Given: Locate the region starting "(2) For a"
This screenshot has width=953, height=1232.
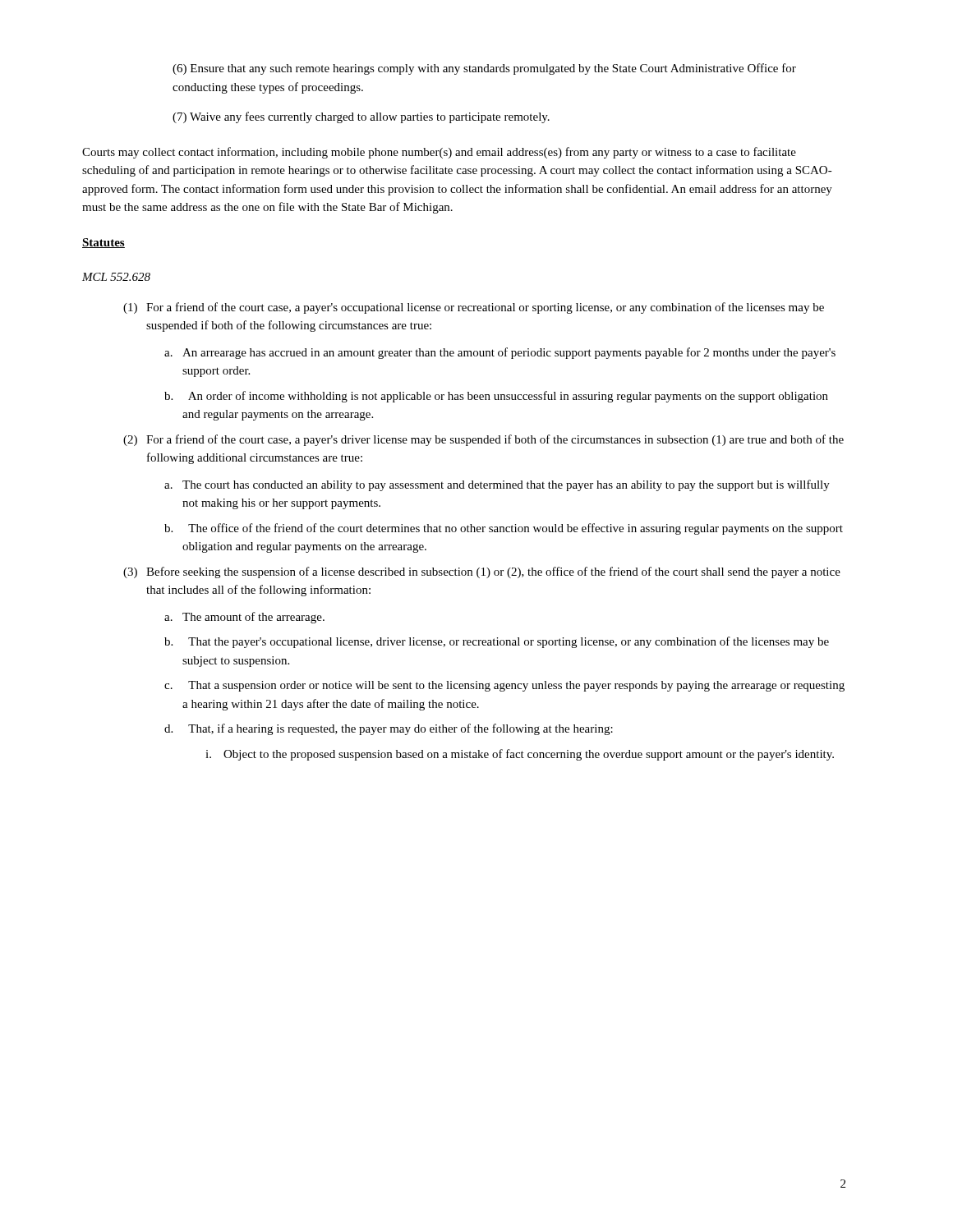Looking at the screenshot, I should tap(485, 493).
